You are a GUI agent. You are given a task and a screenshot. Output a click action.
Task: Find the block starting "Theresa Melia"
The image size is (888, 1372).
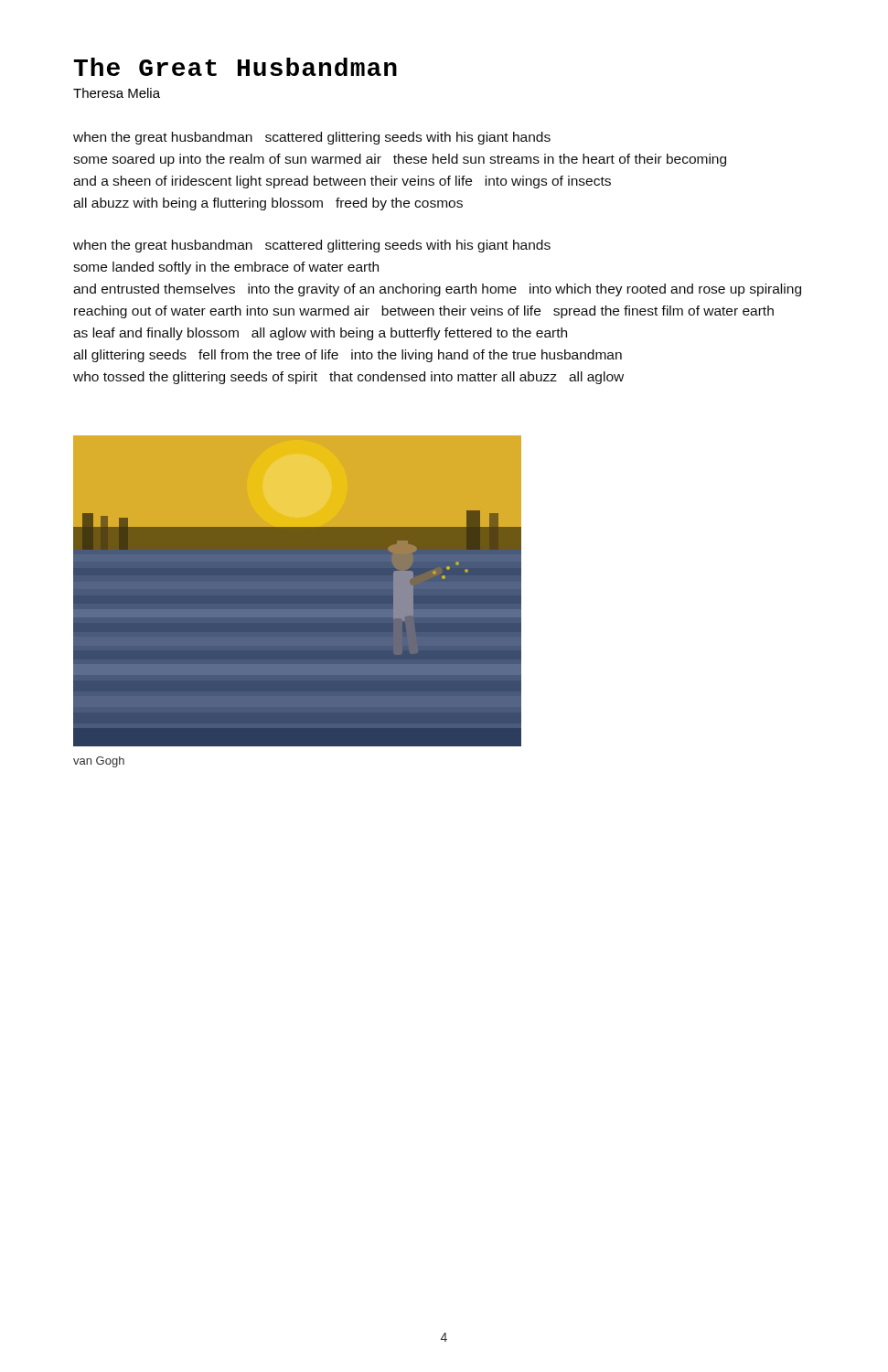[117, 93]
